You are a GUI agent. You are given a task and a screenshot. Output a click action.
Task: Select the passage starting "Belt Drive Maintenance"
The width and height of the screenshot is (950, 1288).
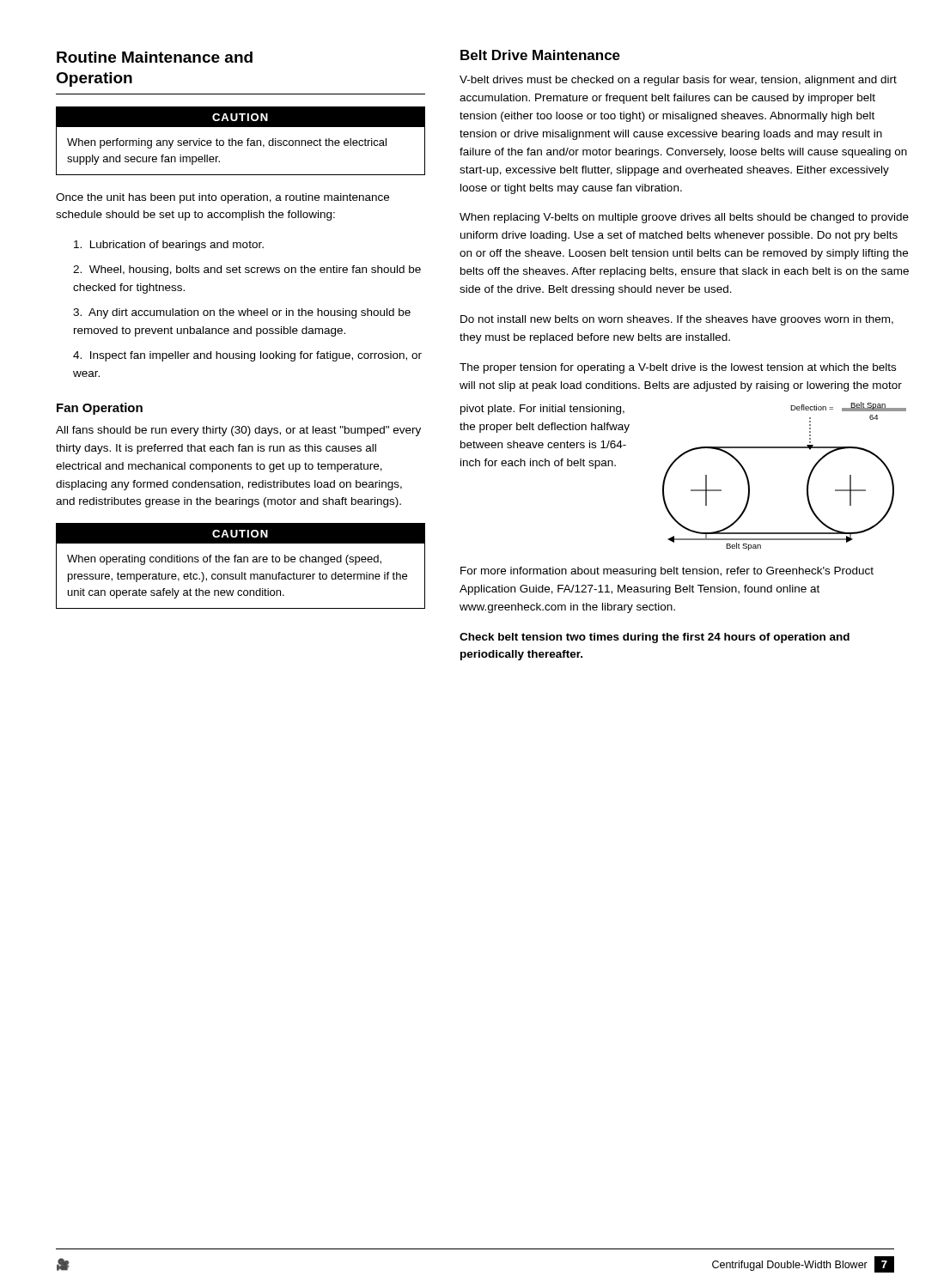(540, 55)
